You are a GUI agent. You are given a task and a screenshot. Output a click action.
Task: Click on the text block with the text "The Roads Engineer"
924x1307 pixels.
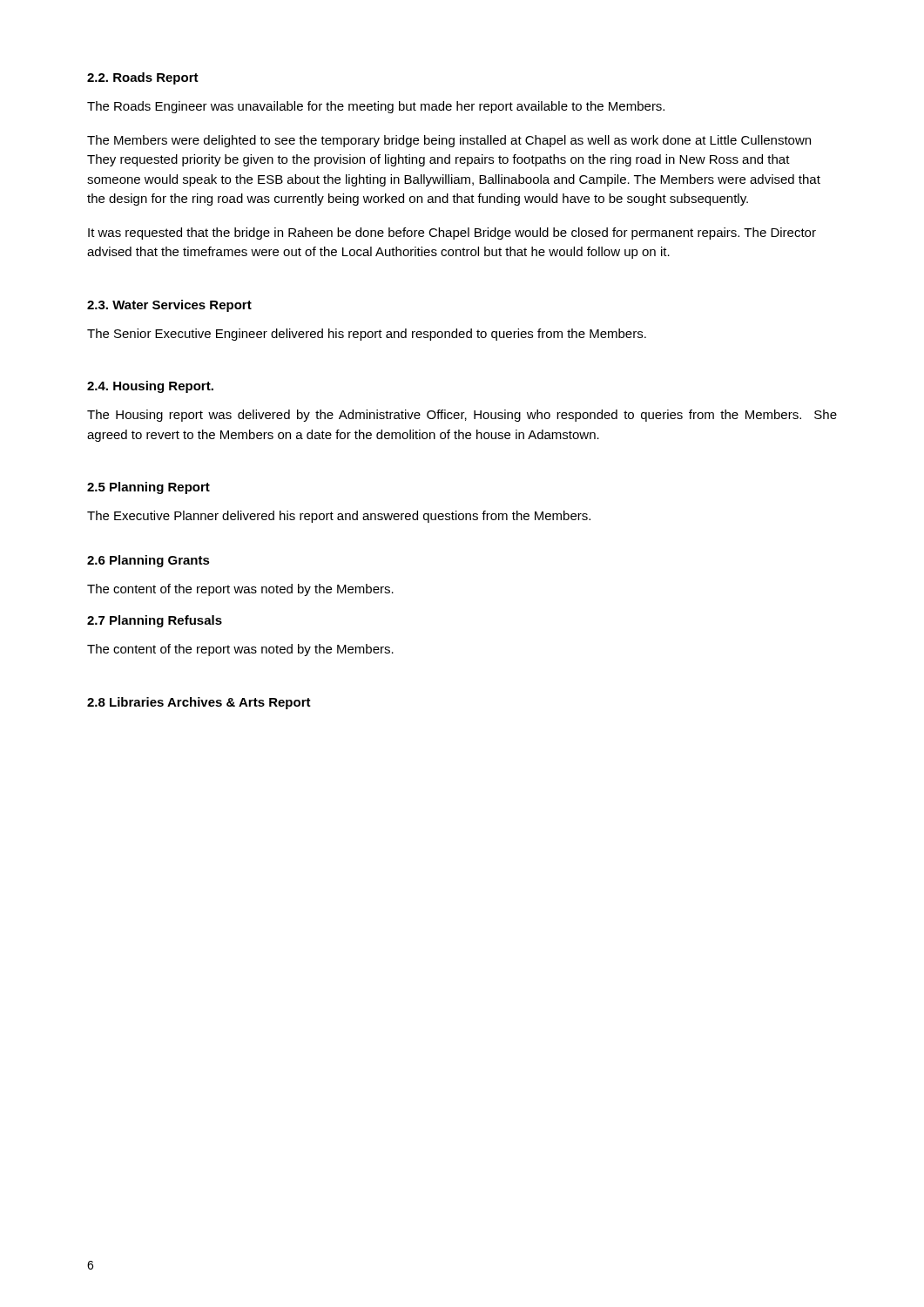click(376, 106)
